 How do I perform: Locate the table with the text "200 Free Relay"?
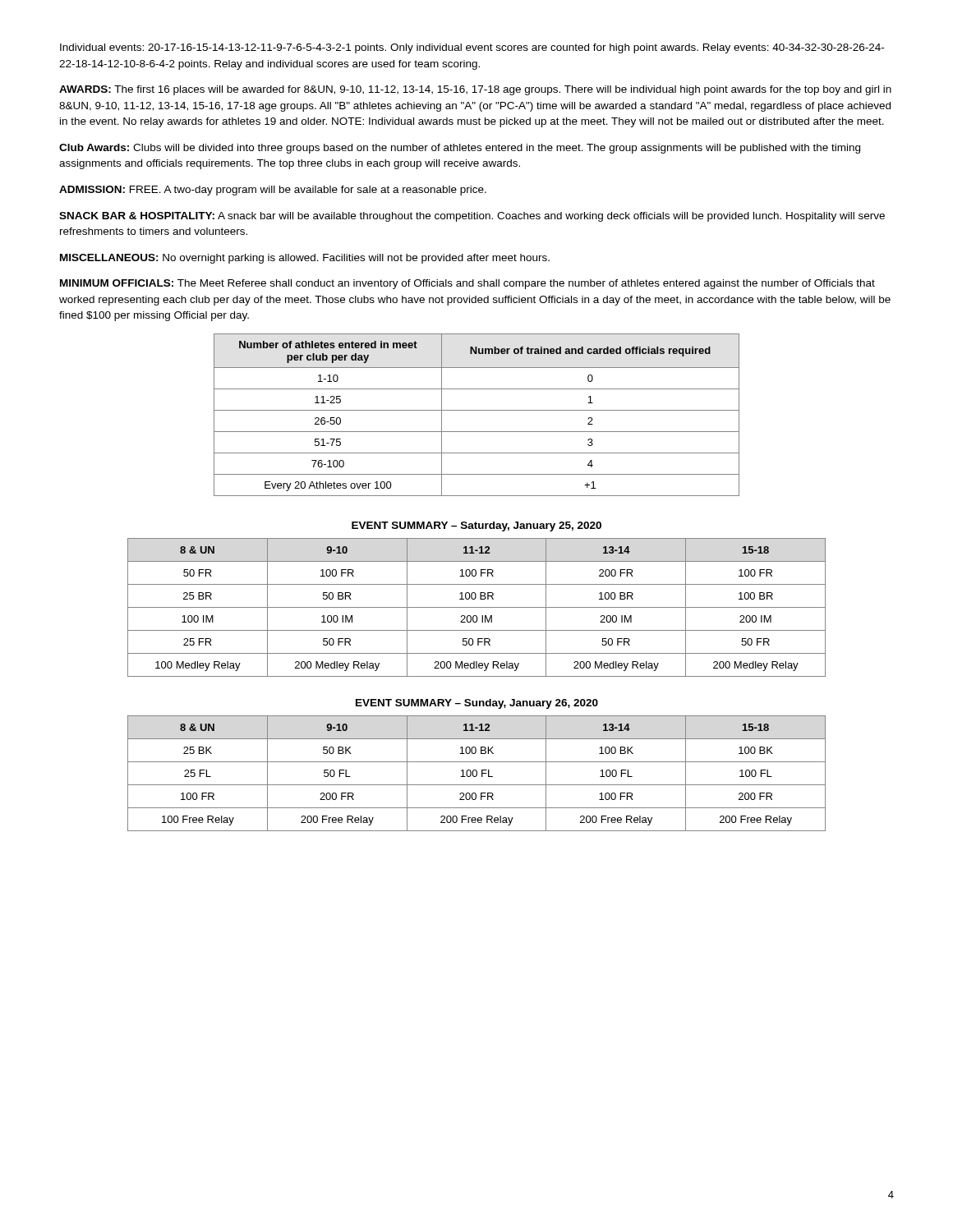[x=476, y=773]
